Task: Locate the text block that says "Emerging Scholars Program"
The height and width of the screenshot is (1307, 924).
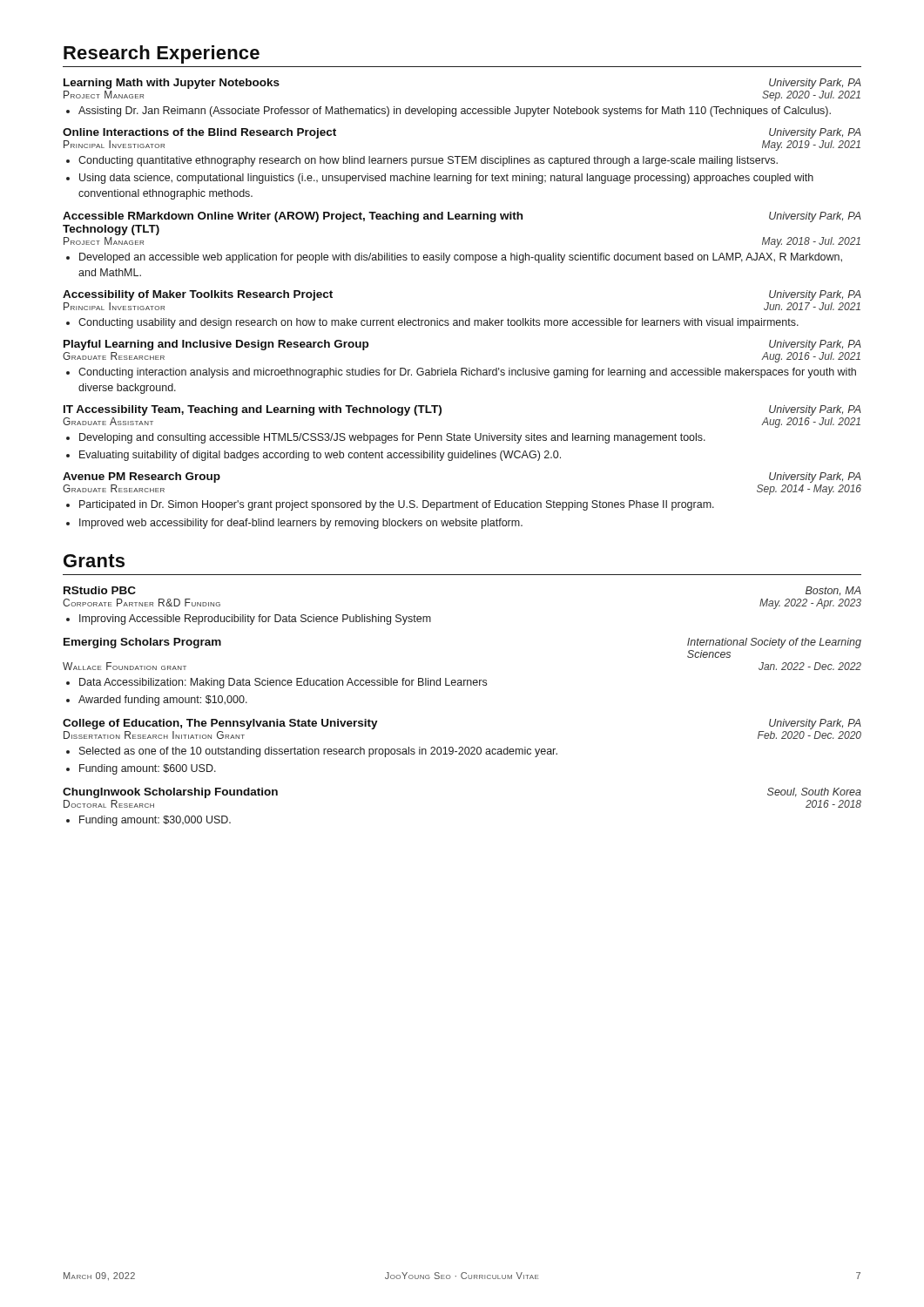Action: (x=144, y=643)
